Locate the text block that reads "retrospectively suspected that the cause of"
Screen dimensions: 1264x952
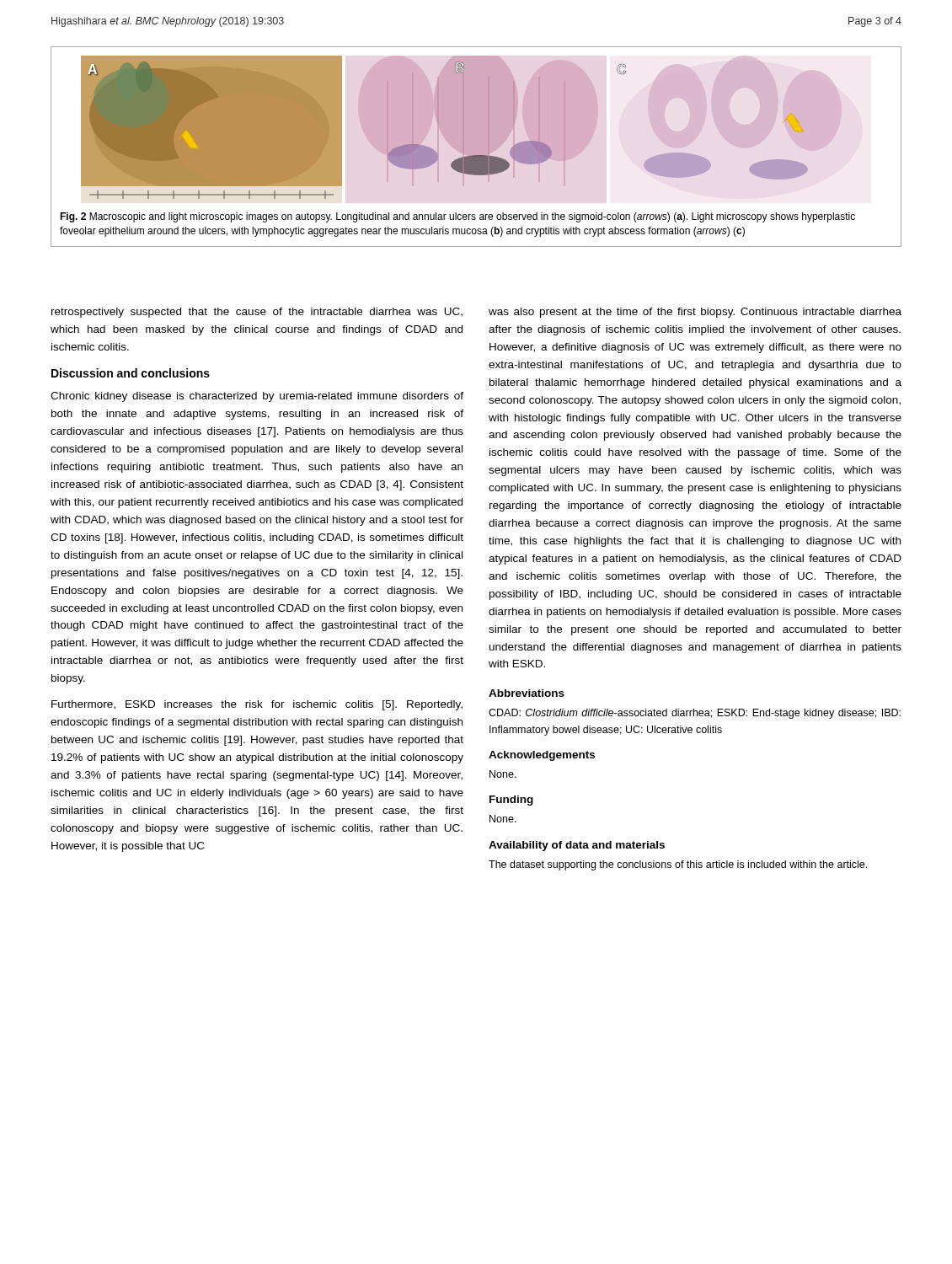(x=257, y=329)
